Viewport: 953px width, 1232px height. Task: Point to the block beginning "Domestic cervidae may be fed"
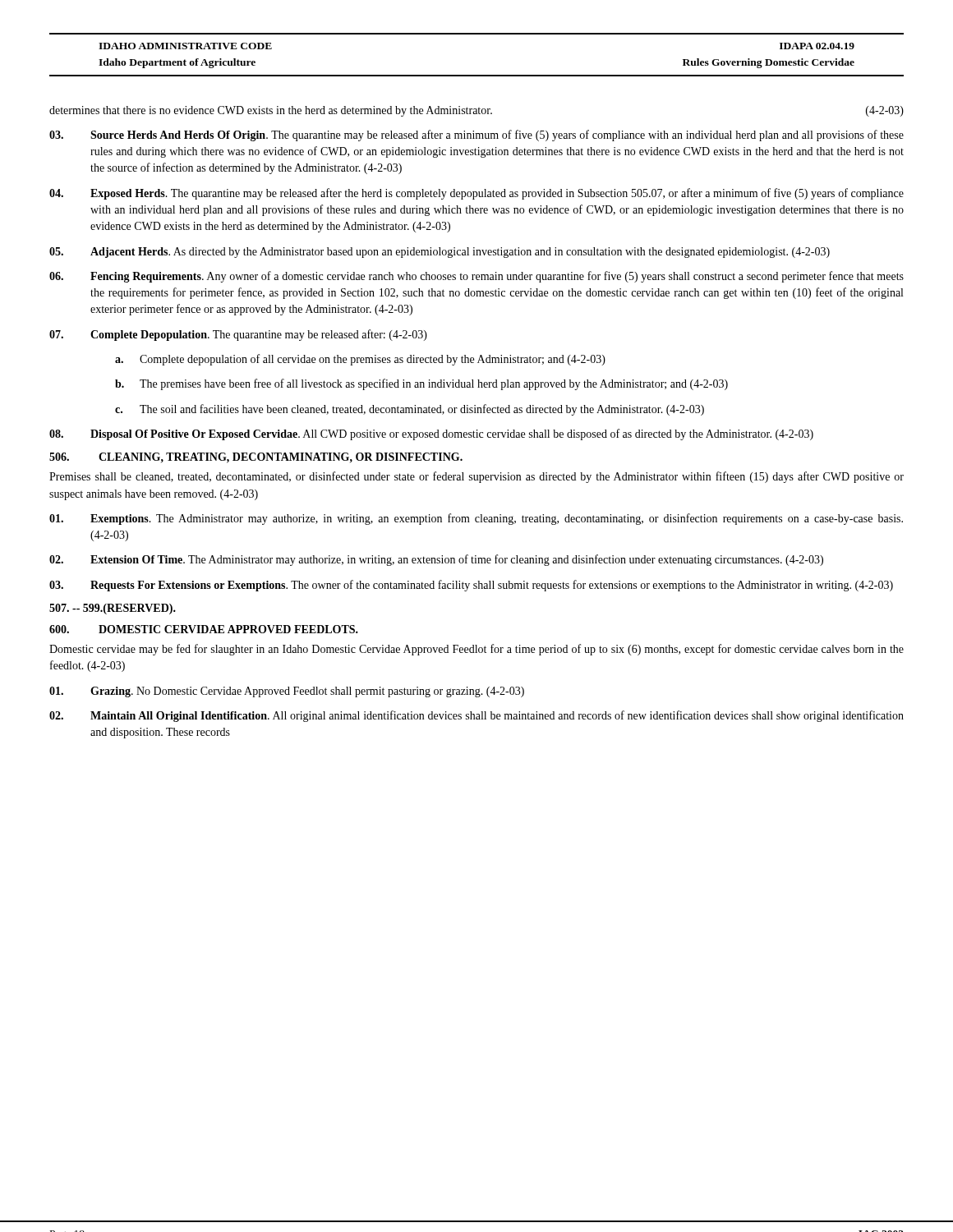click(x=476, y=658)
